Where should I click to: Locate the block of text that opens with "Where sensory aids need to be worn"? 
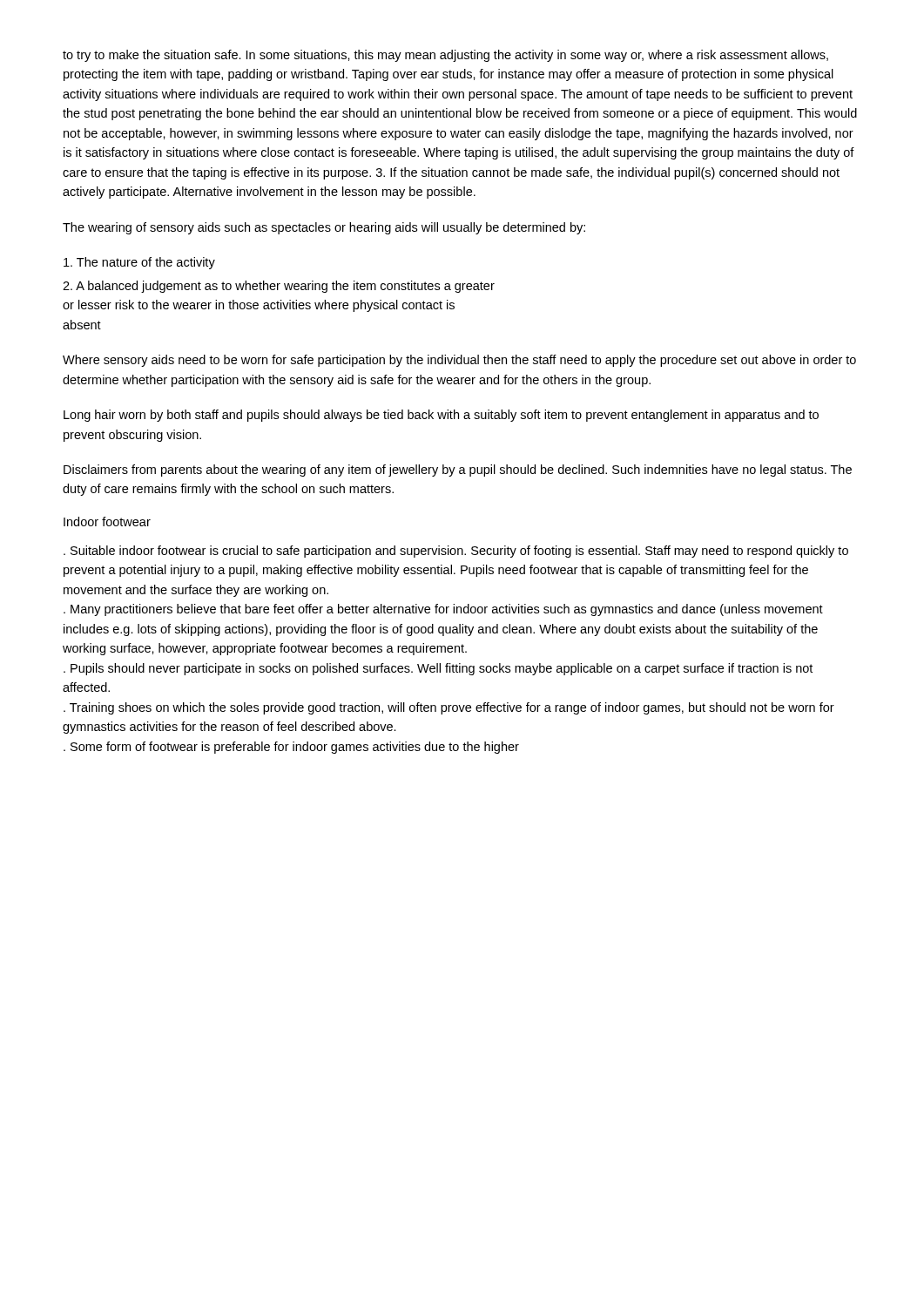460,370
